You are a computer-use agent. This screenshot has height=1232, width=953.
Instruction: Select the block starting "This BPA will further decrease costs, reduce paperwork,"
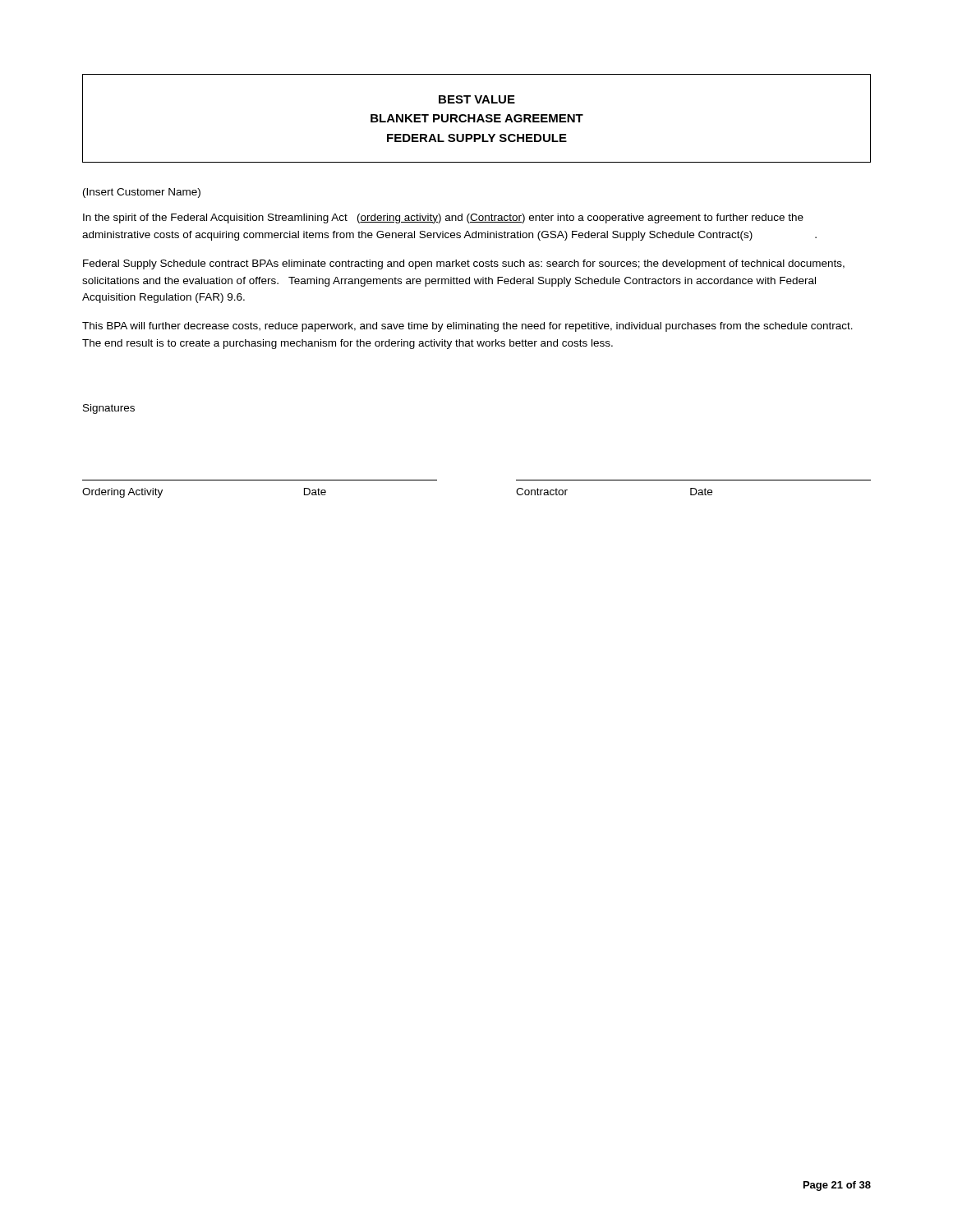471,335
